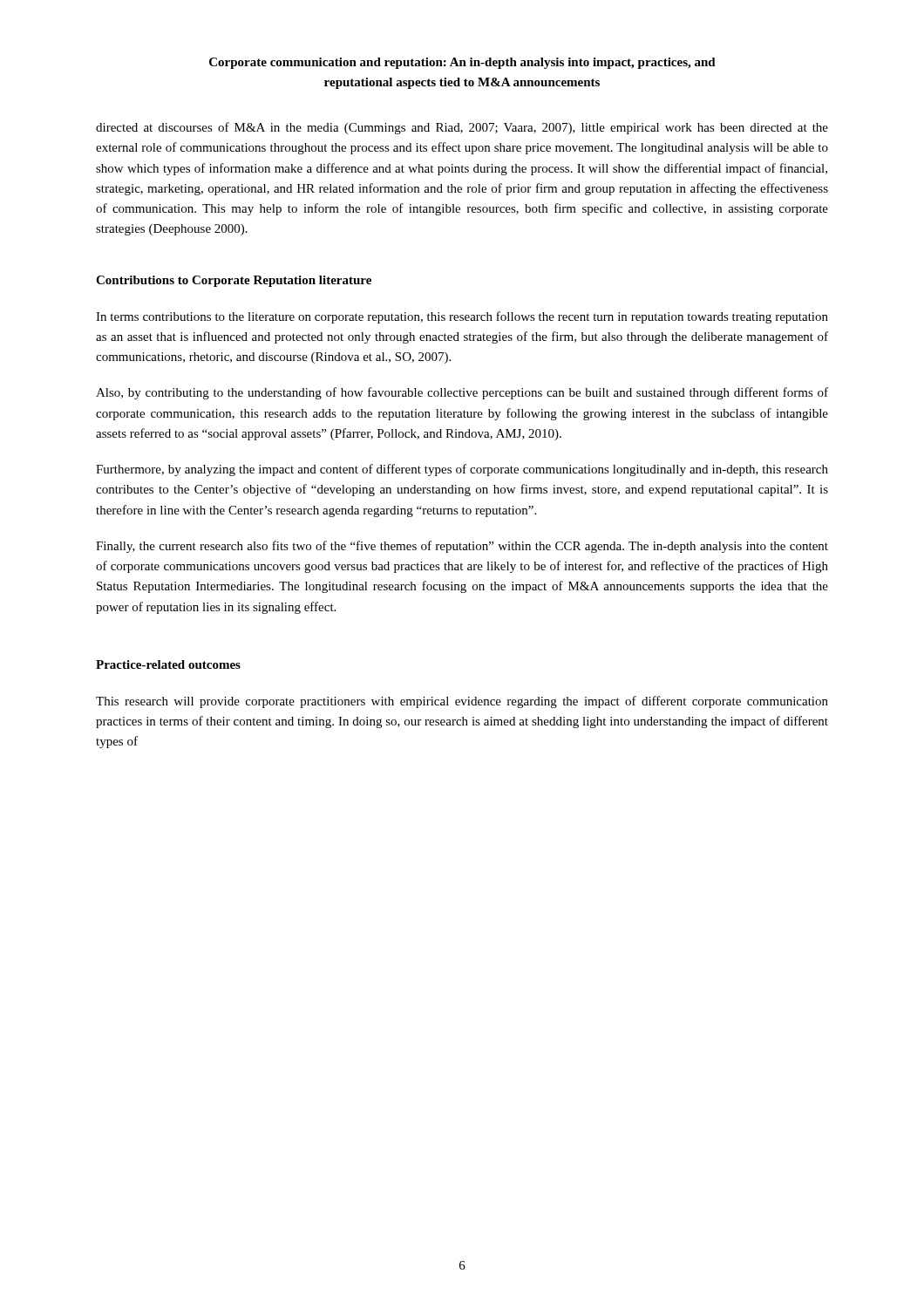924x1308 pixels.
Task: Click on the text block that reads "This research will provide corporate practitioners"
Action: click(462, 721)
